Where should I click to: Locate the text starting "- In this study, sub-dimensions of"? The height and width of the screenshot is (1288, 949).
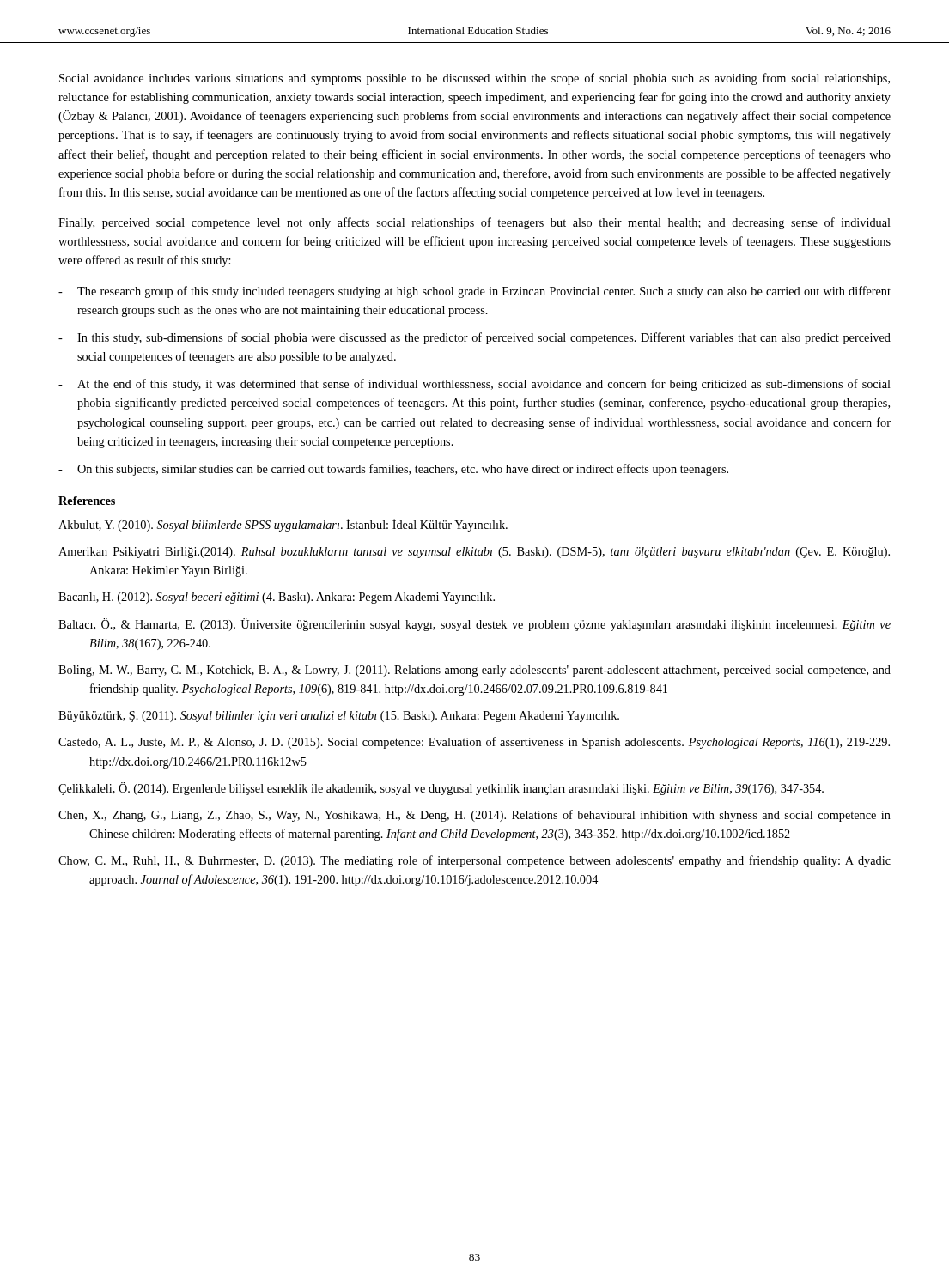[x=474, y=347]
